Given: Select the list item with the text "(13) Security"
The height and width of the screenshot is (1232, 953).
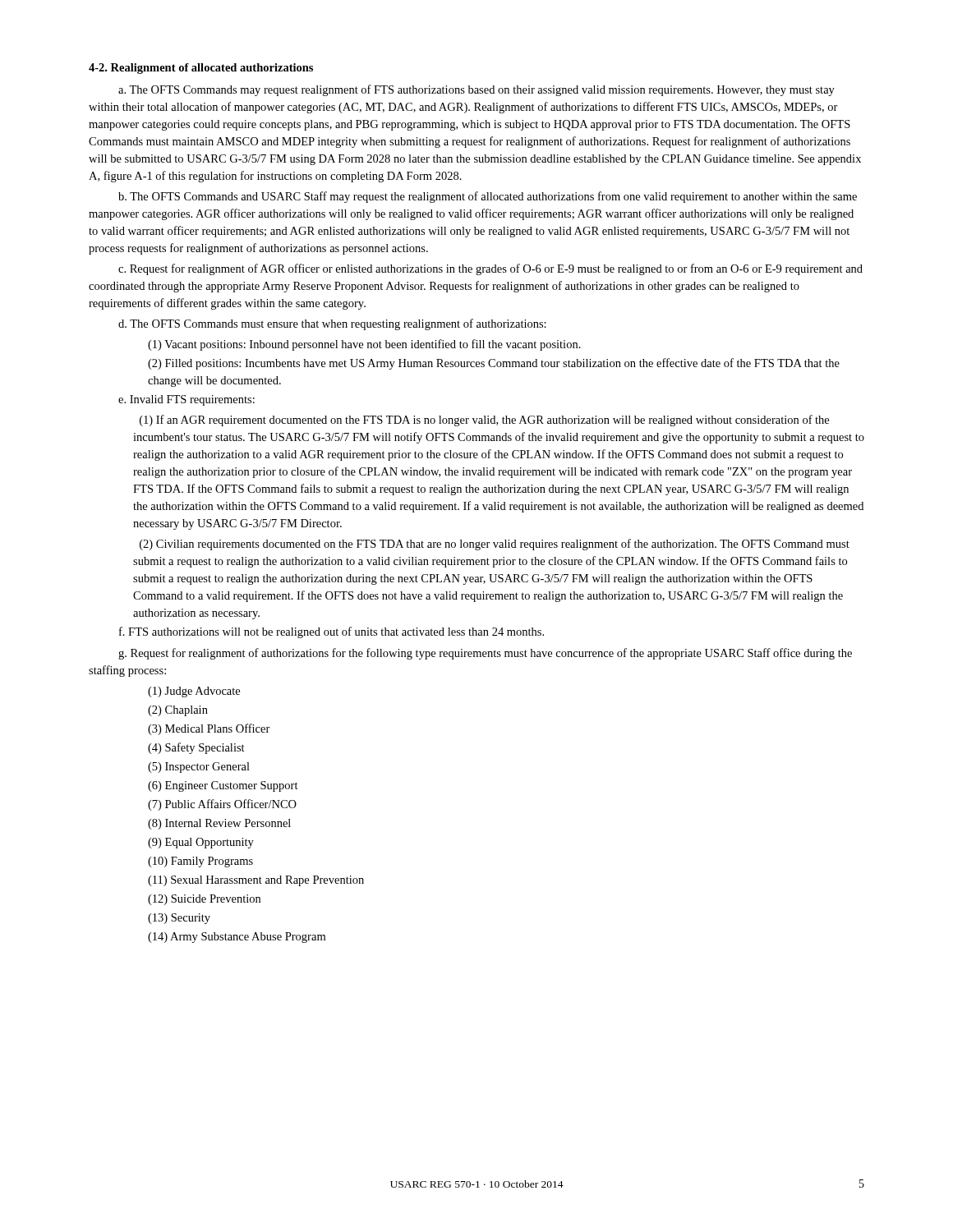Looking at the screenshot, I should (x=179, y=917).
